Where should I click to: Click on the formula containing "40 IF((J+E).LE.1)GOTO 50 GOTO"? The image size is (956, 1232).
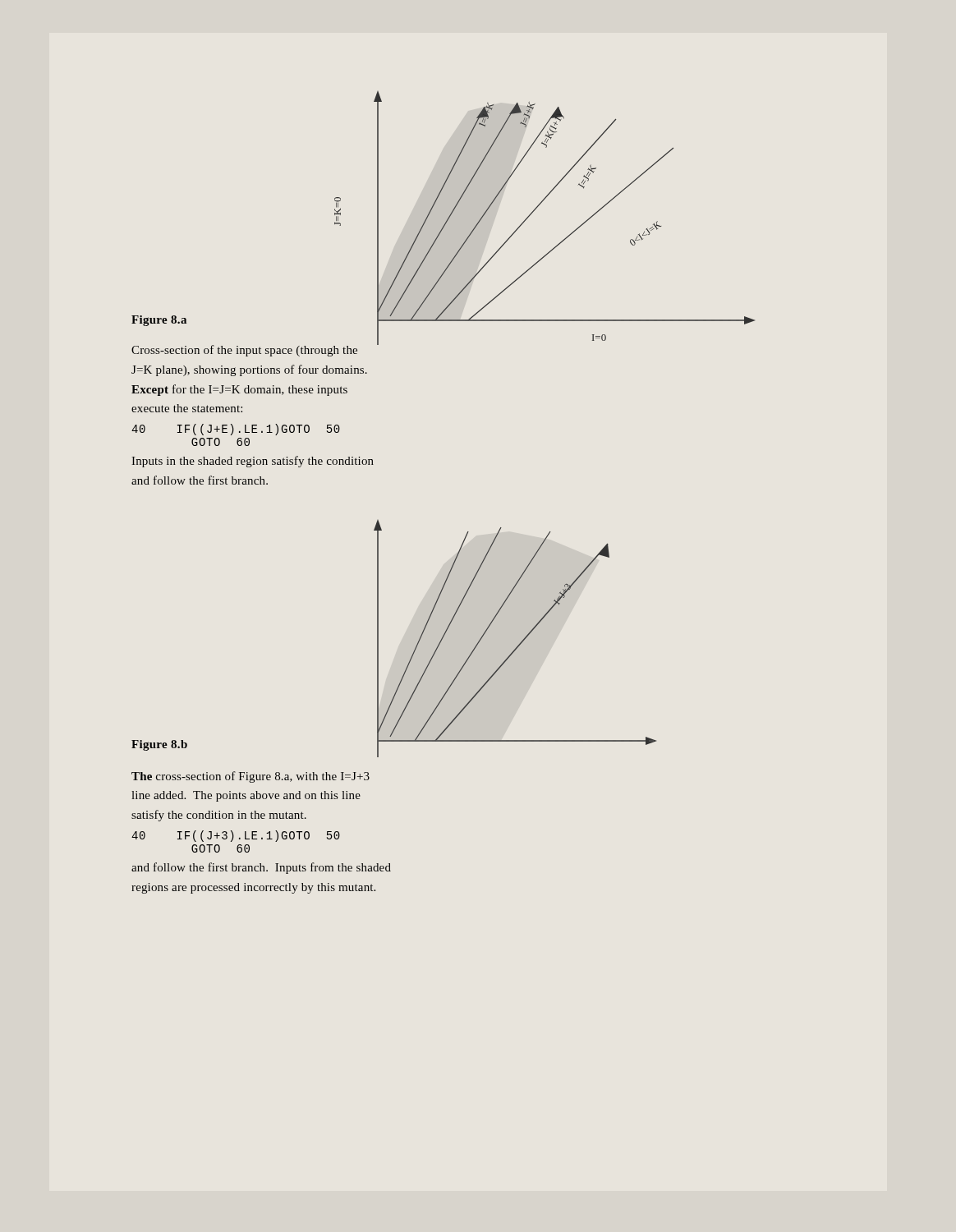coord(236,430)
